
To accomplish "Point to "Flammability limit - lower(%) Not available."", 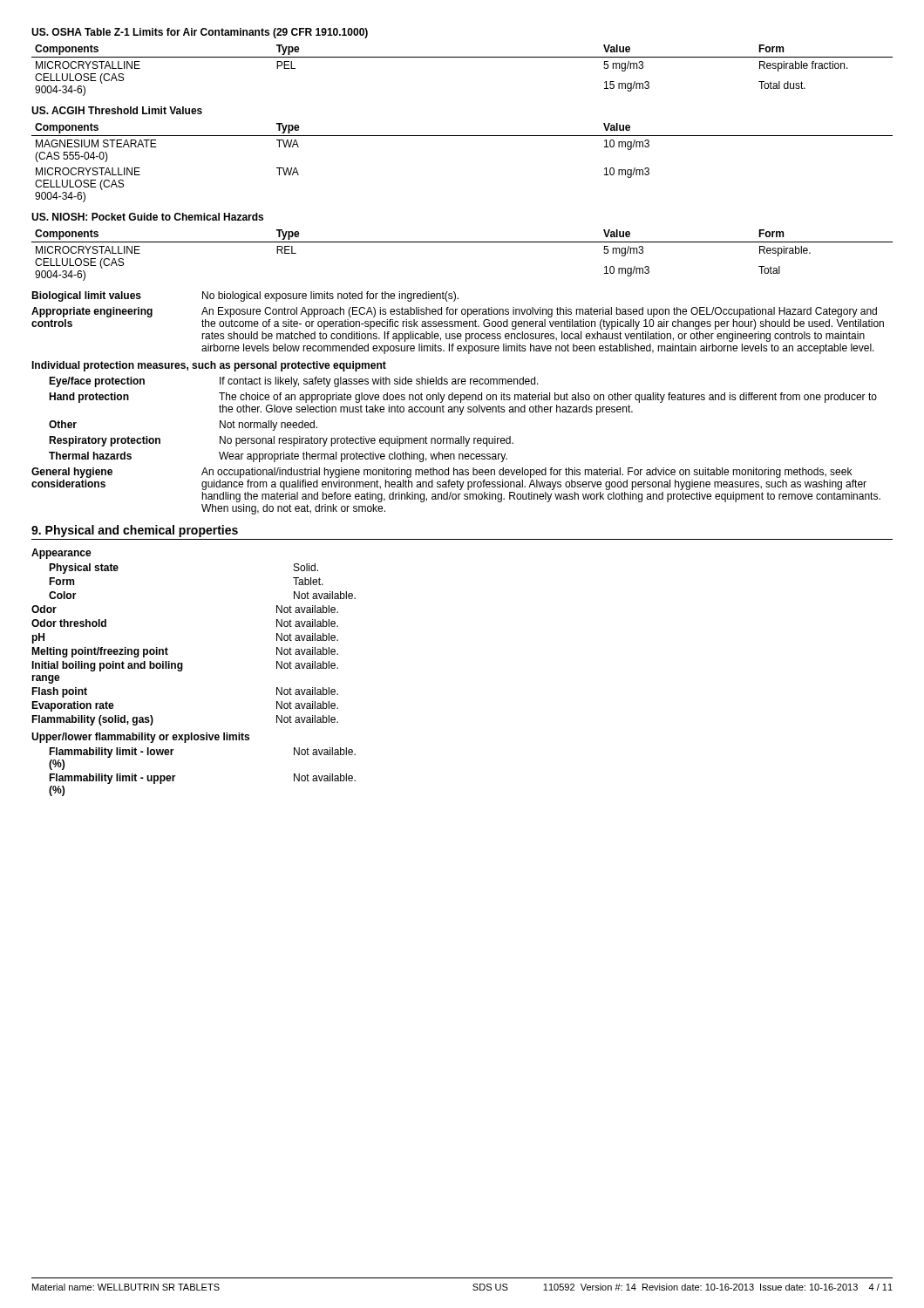I will click(x=109, y=752).
